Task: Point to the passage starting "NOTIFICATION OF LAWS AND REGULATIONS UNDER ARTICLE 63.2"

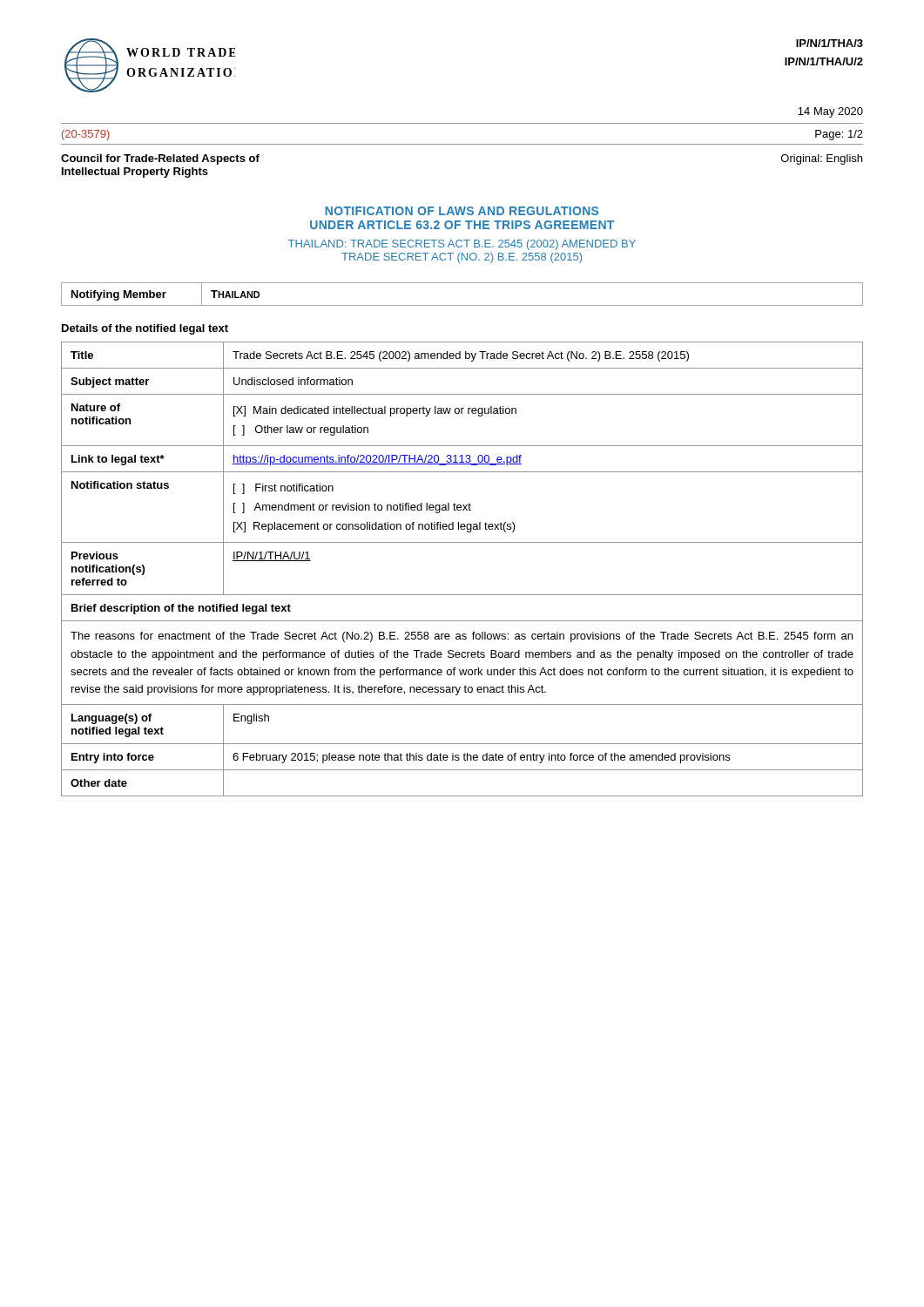Action: coord(462,218)
